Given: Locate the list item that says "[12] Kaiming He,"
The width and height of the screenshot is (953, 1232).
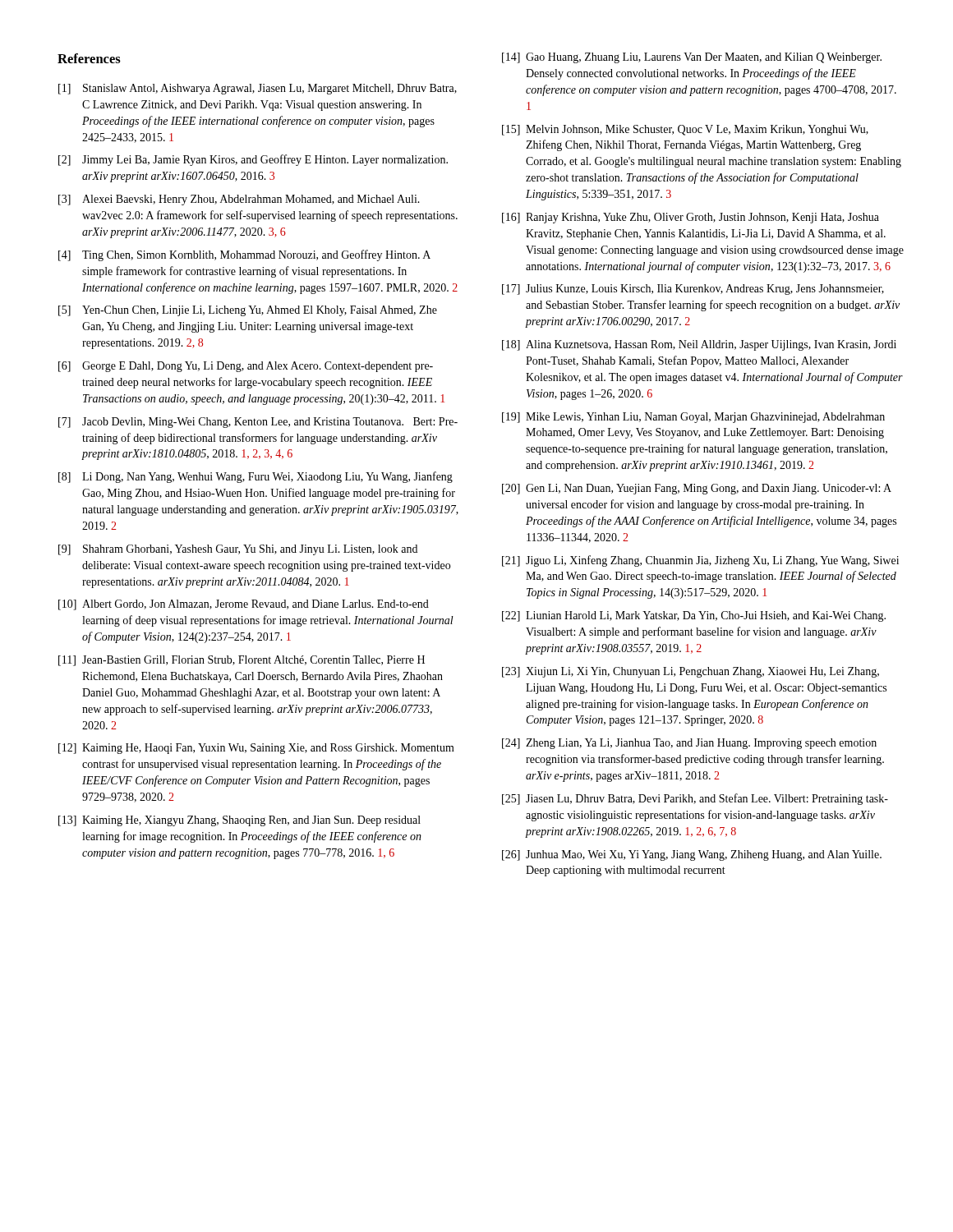Looking at the screenshot, I should 259,773.
